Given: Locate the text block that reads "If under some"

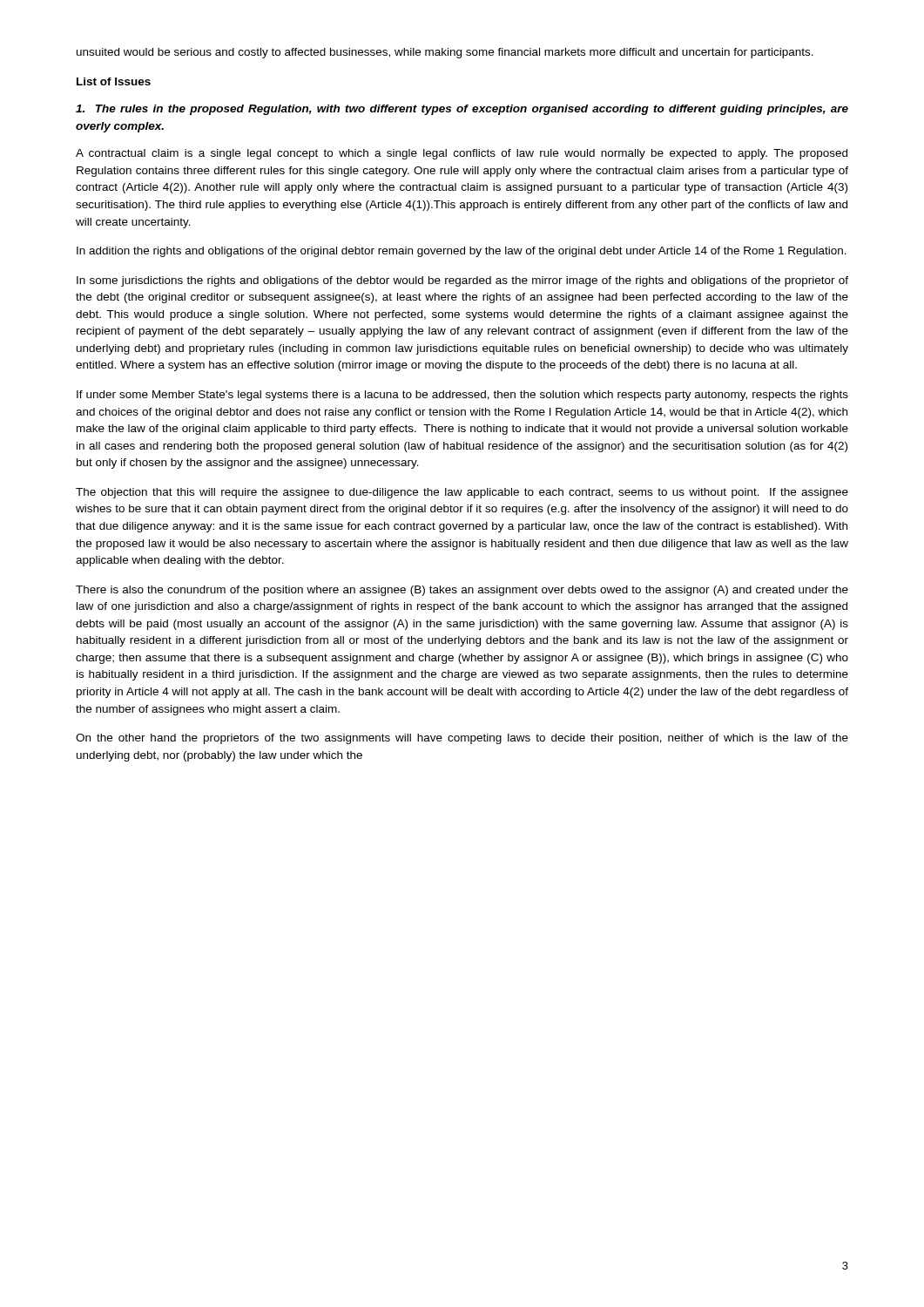Looking at the screenshot, I should (462, 429).
